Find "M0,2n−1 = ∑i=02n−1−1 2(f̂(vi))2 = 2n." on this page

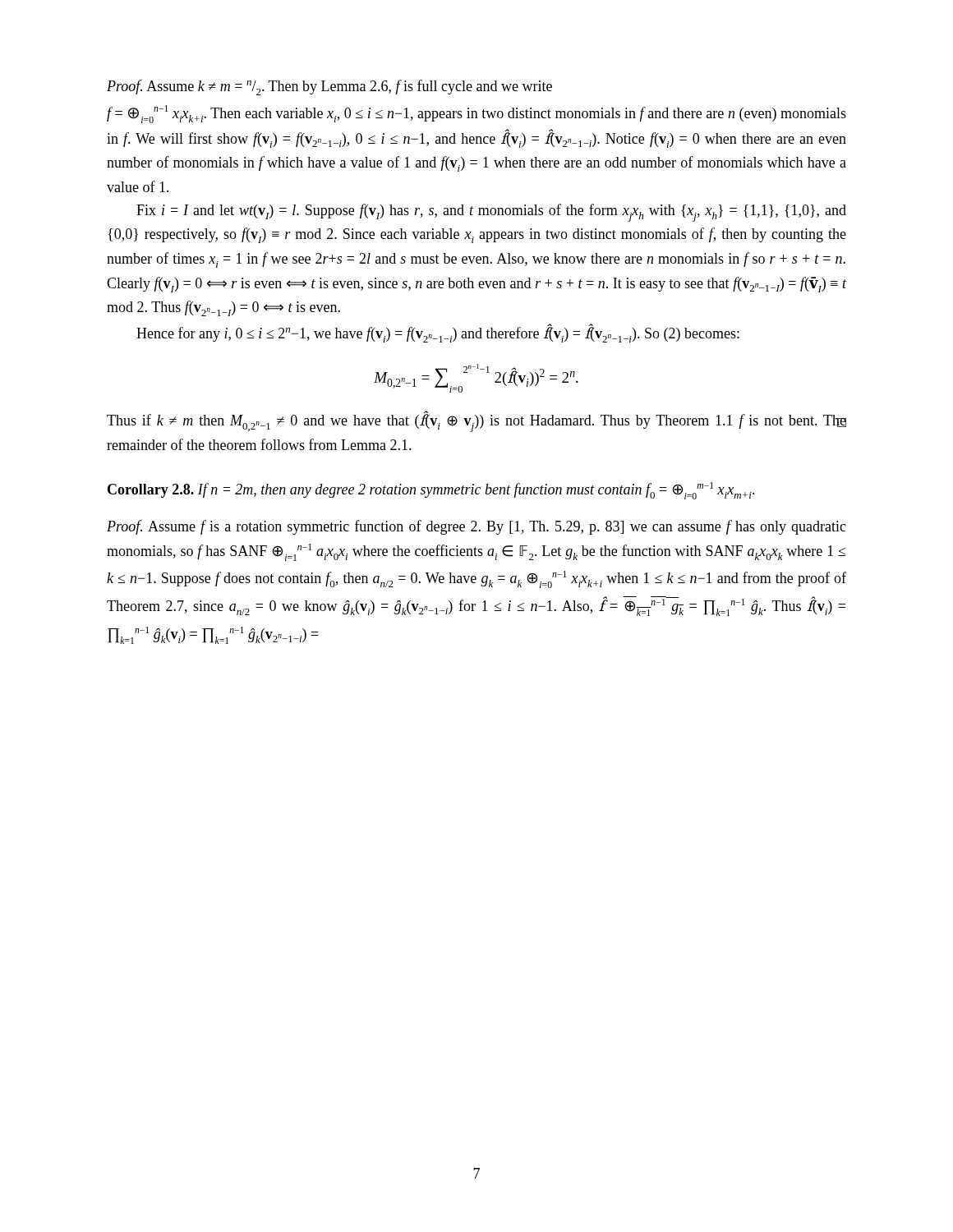point(476,378)
